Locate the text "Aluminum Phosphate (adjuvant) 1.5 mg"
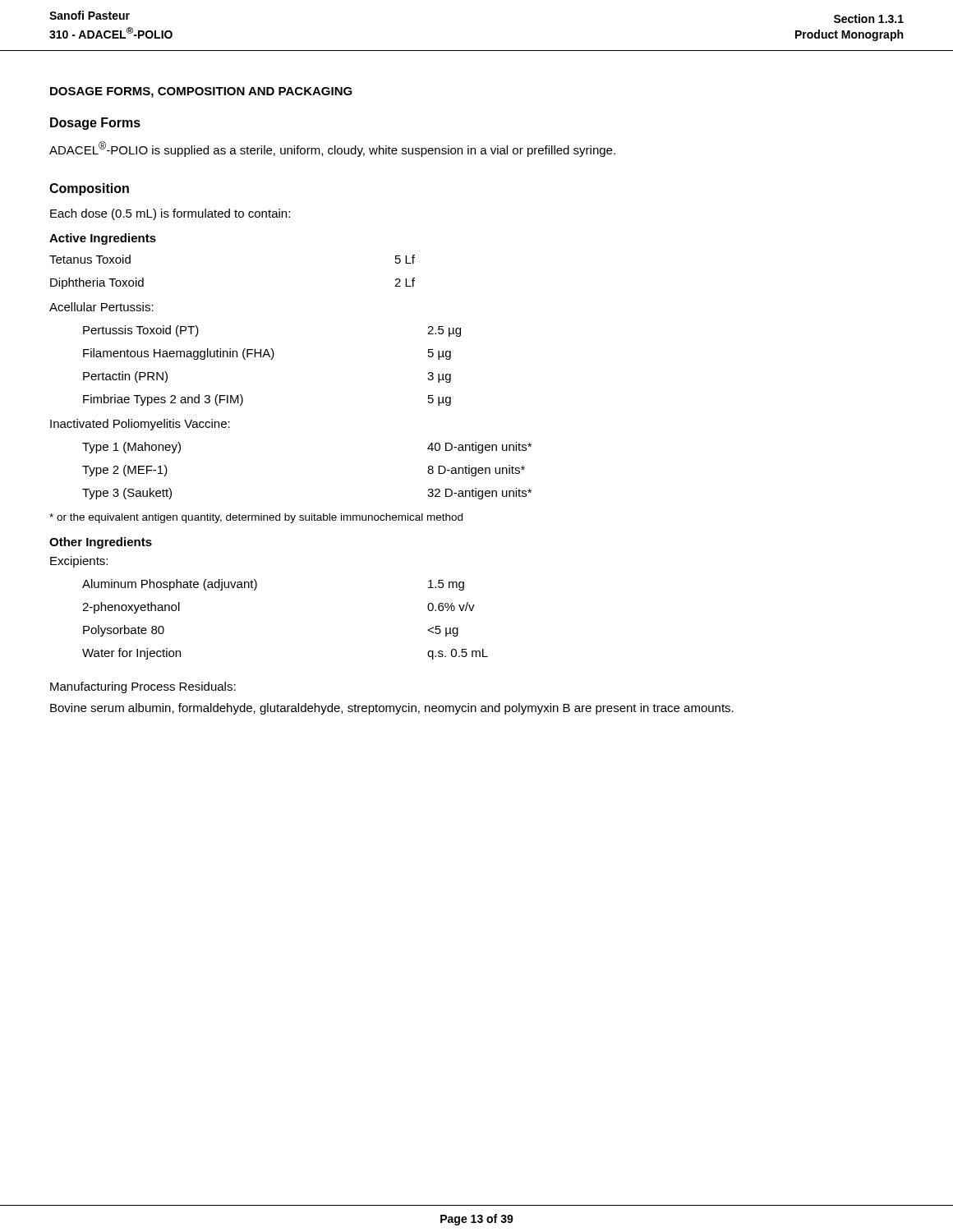Screen dimensions: 1232x953 pos(170,584)
